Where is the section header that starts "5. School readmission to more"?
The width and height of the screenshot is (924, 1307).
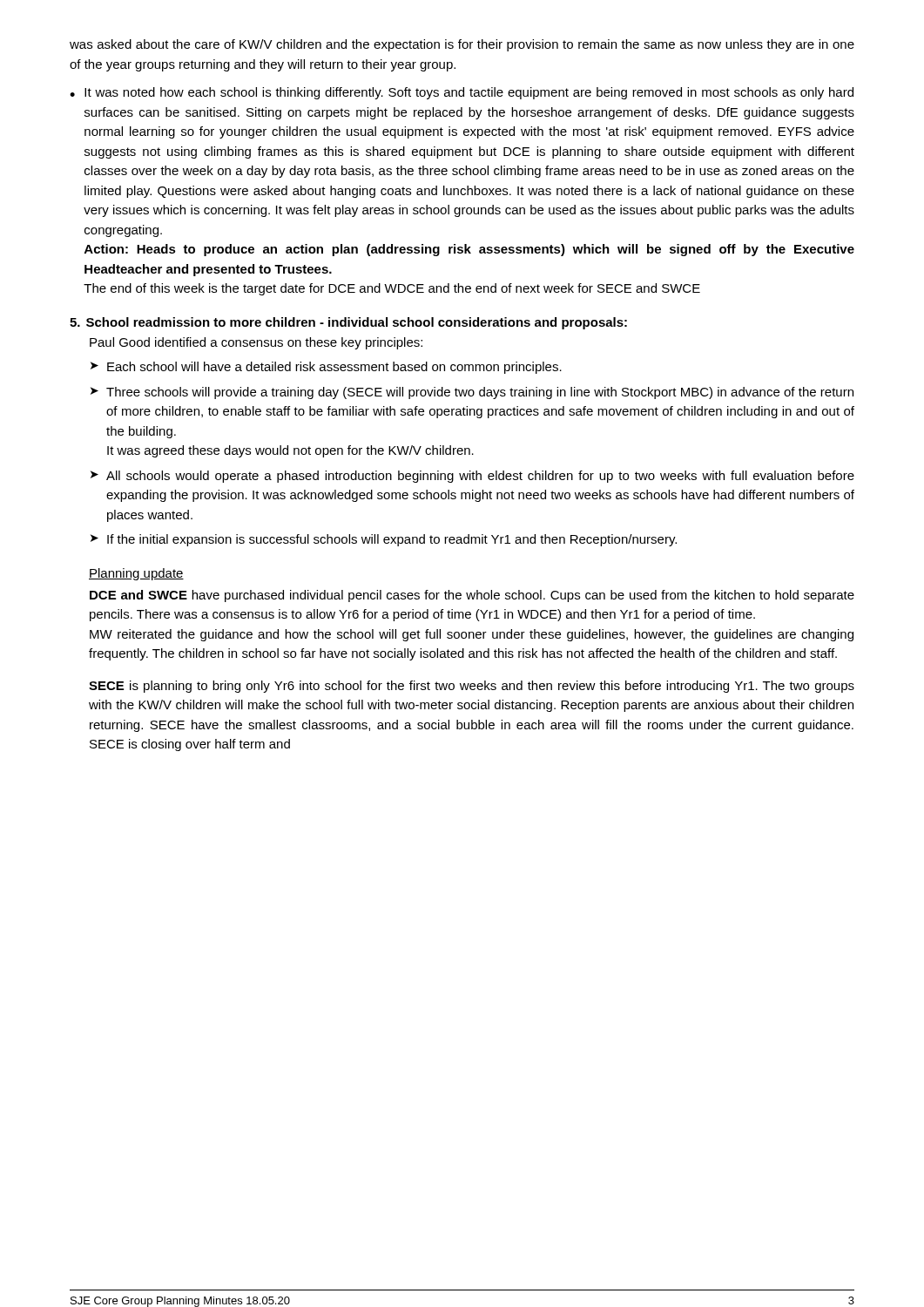point(349,322)
